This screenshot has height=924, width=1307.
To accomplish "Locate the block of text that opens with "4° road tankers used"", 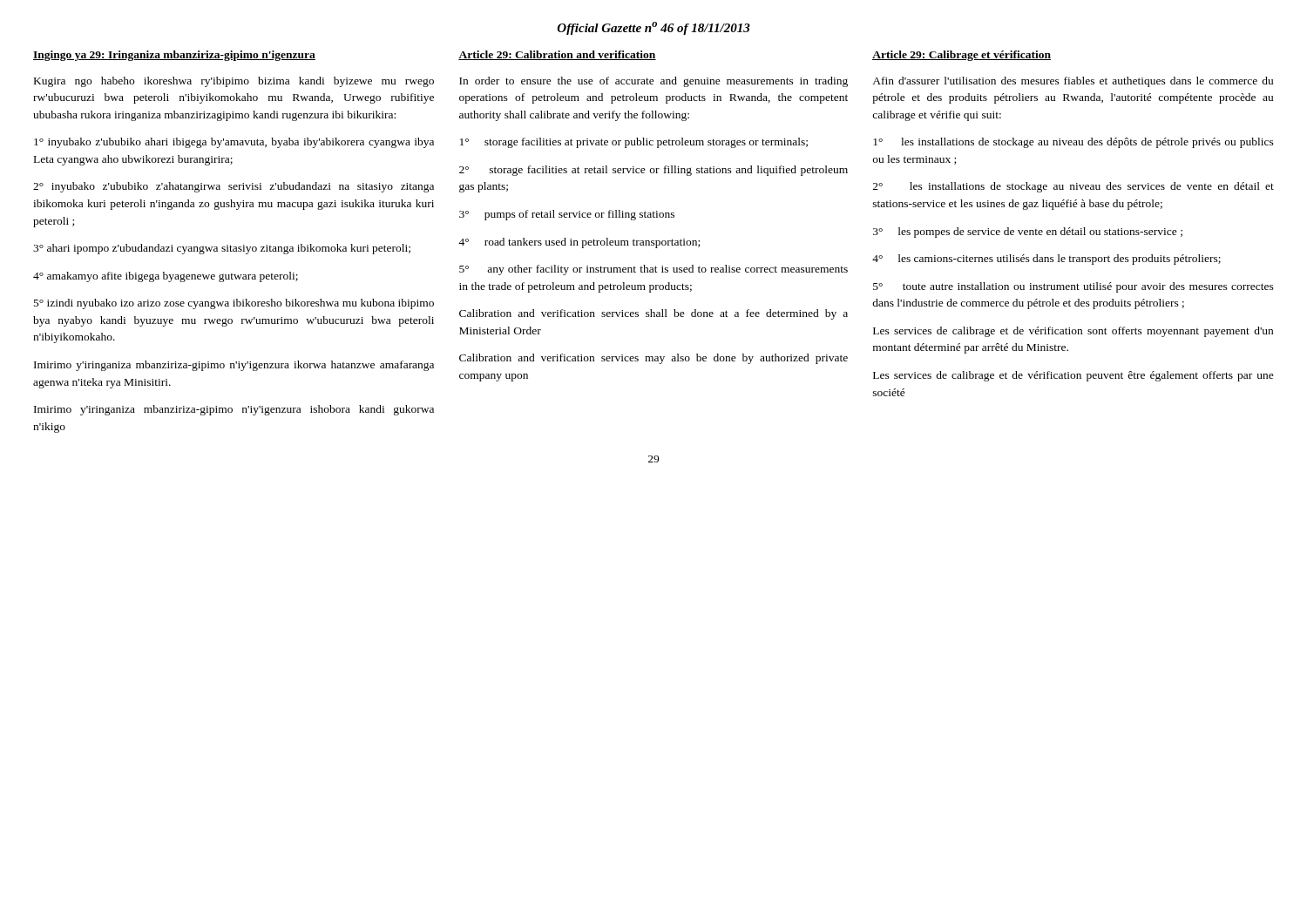I will click(x=580, y=241).
